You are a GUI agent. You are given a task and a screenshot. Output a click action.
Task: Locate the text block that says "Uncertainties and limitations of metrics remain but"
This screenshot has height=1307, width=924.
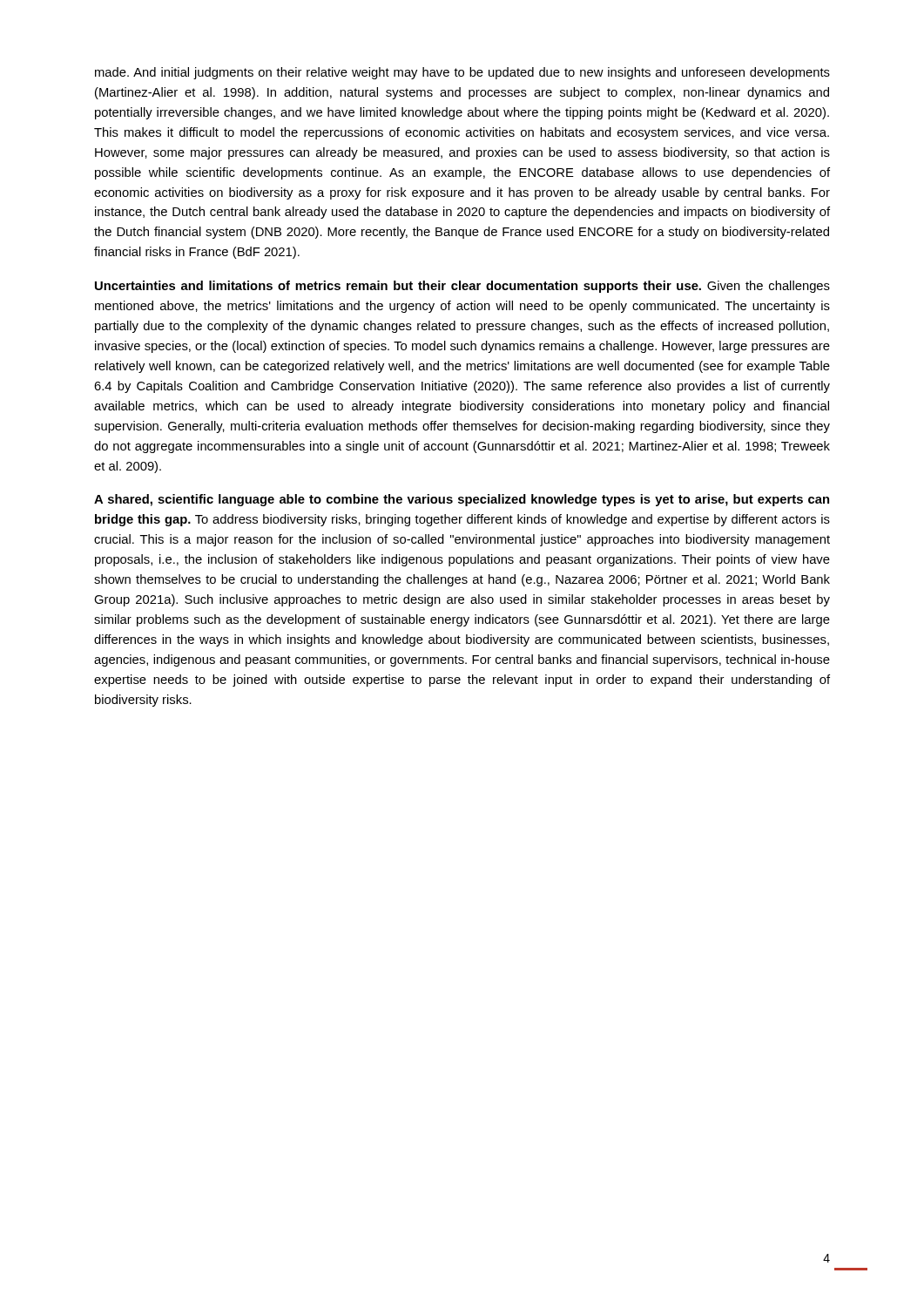coord(462,376)
